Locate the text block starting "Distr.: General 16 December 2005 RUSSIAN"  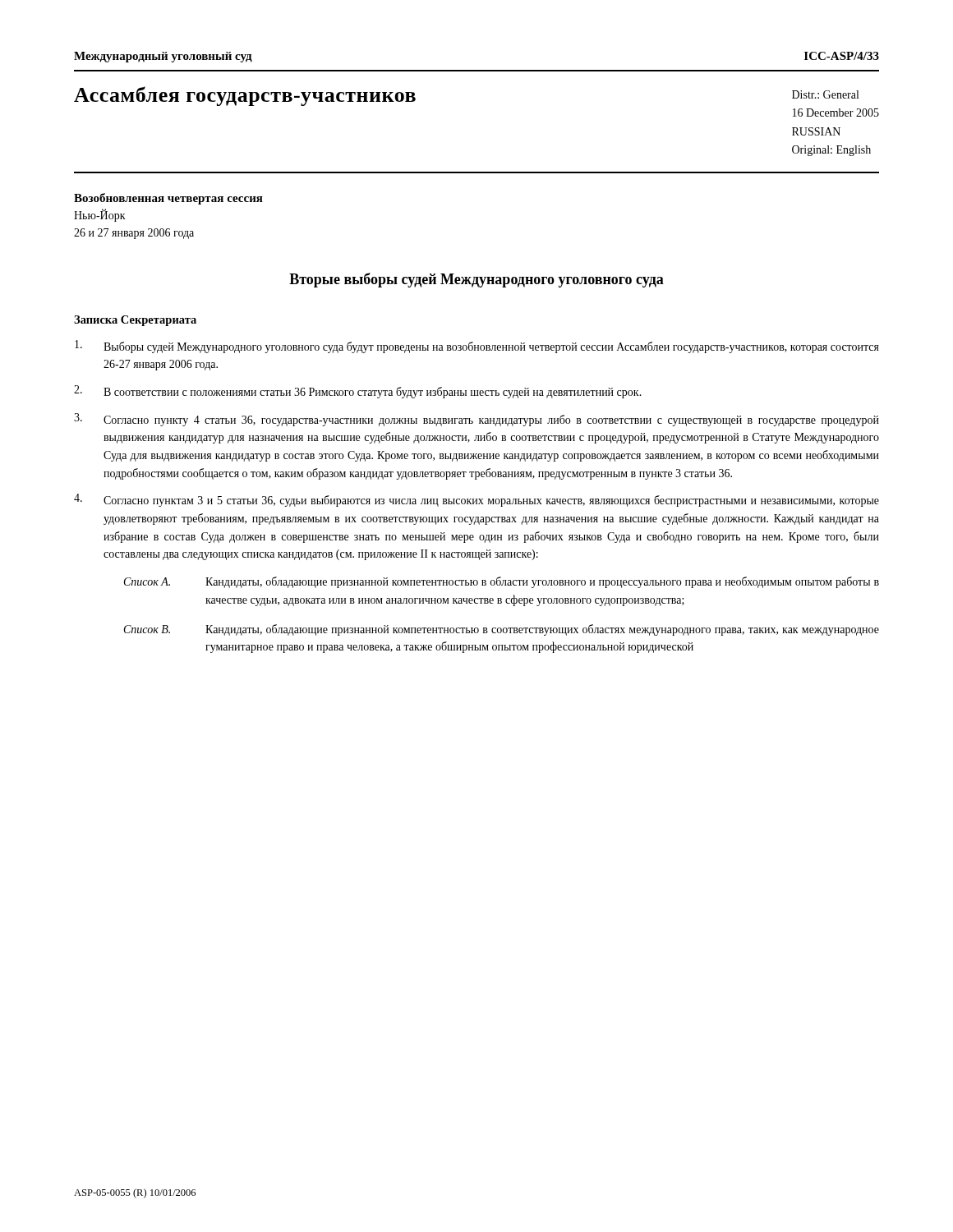tap(835, 122)
